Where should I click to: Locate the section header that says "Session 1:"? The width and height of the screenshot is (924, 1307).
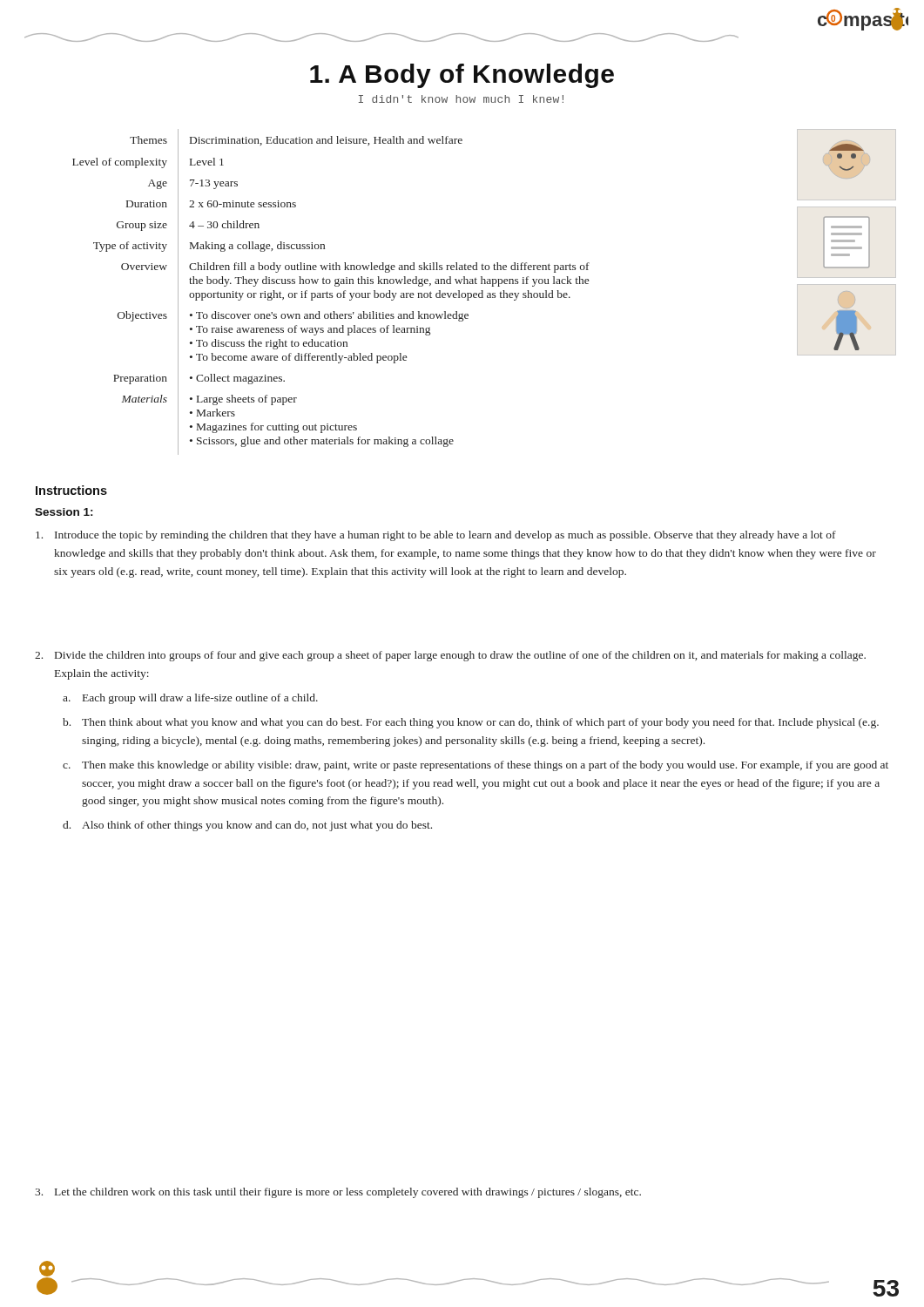64,512
